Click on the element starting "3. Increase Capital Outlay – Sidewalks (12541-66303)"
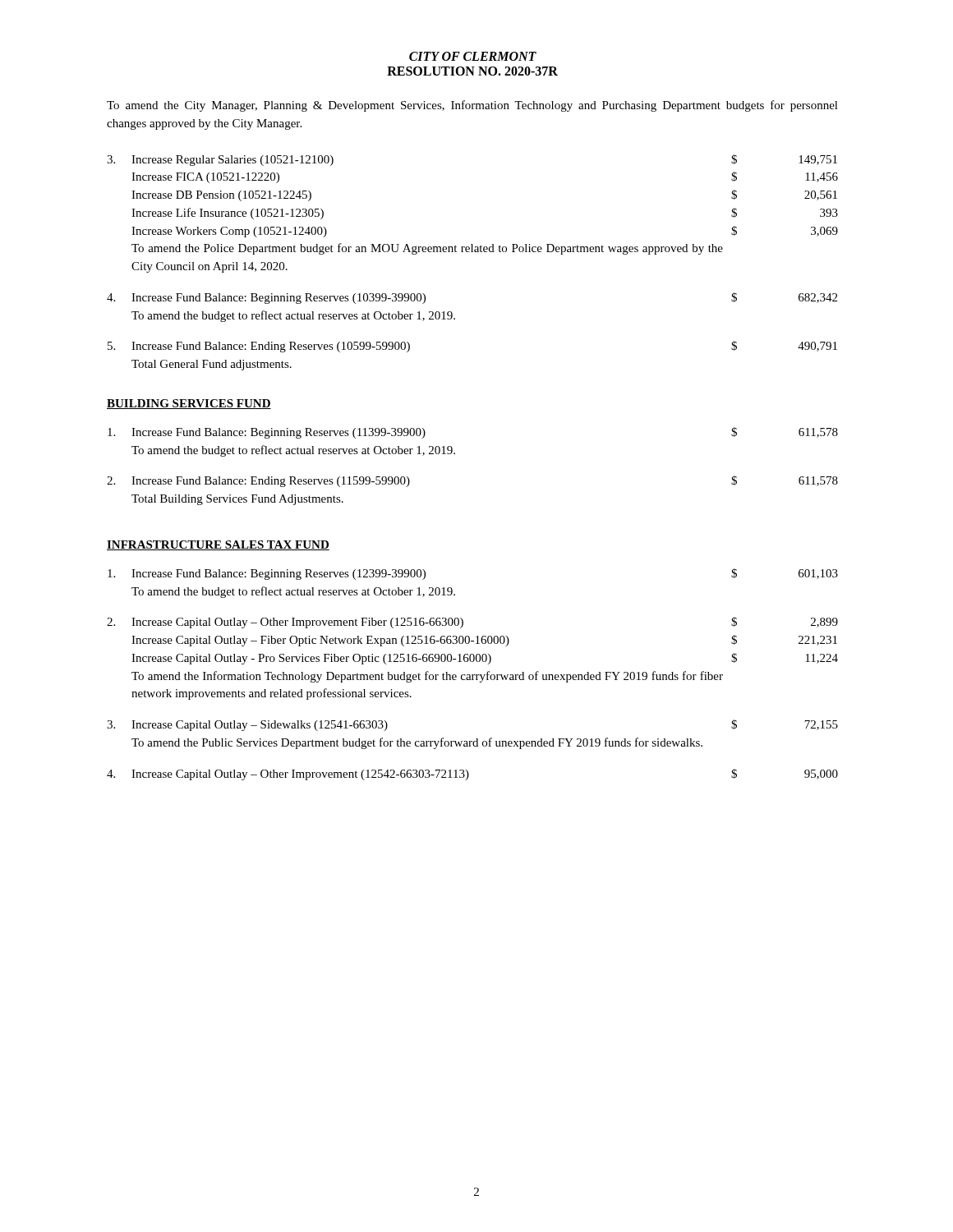This screenshot has width=953, height=1232. (x=472, y=734)
